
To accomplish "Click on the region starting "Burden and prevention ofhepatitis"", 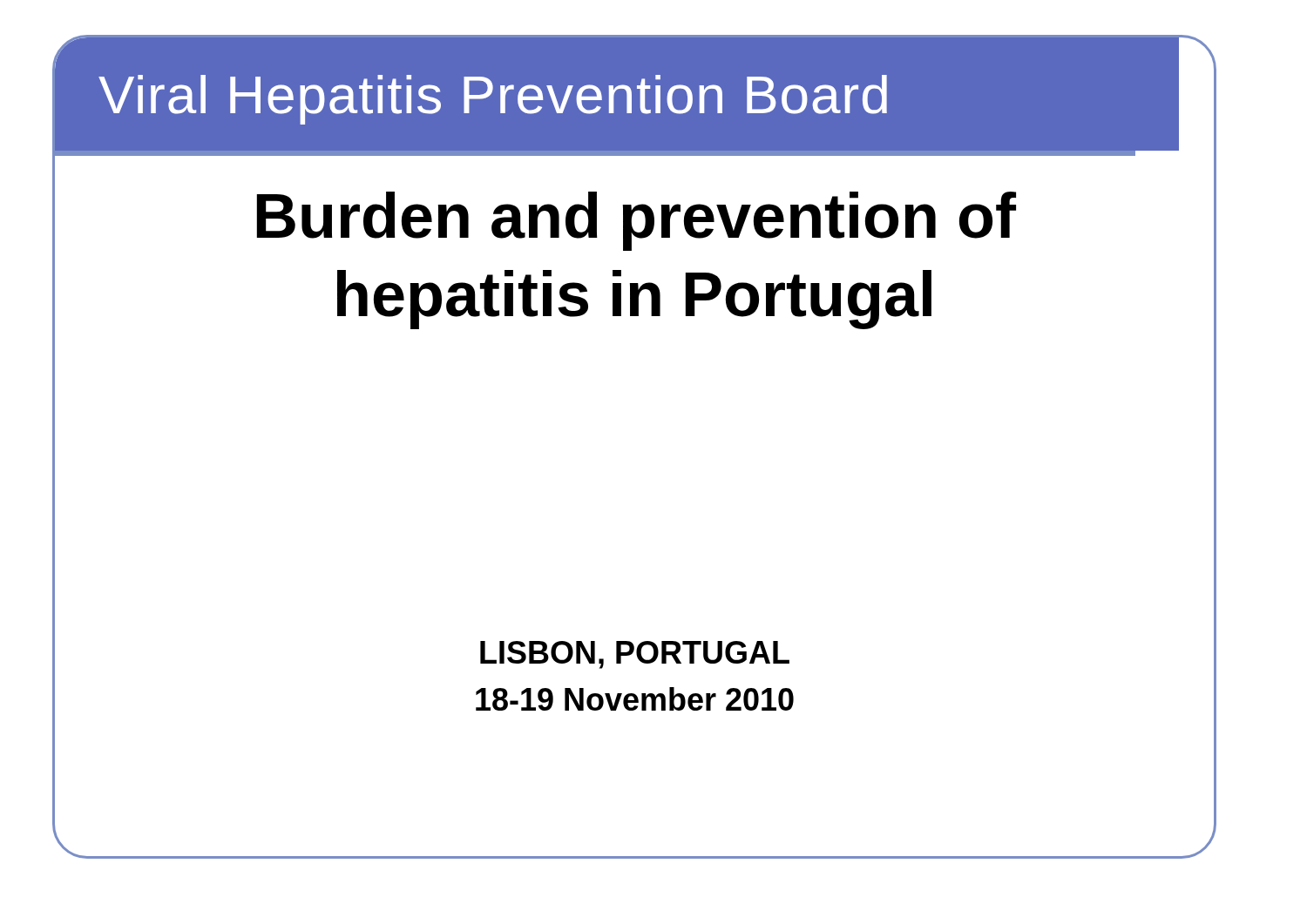I will (x=634, y=255).
